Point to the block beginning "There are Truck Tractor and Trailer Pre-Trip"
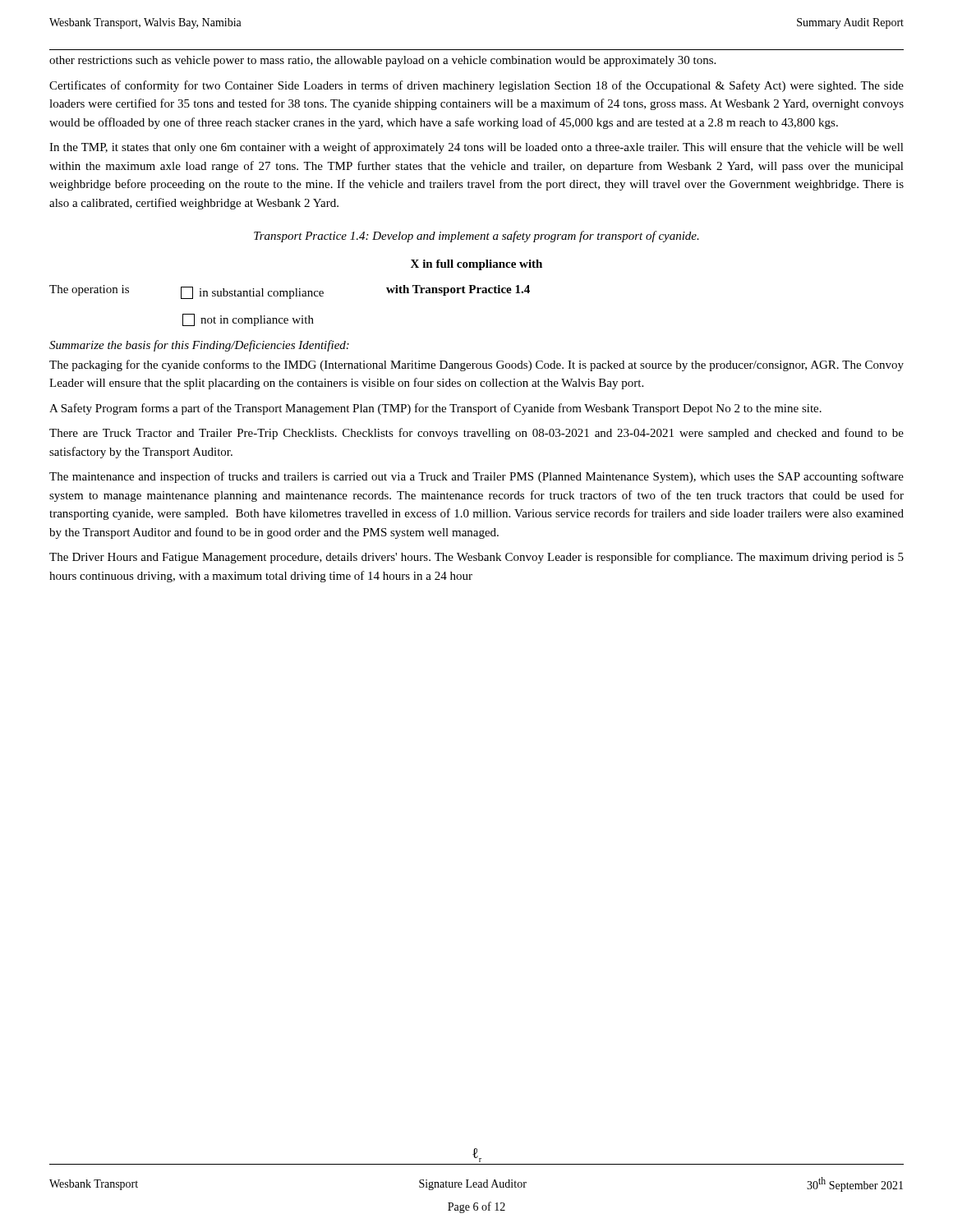 pyautogui.click(x=476, y=442)
